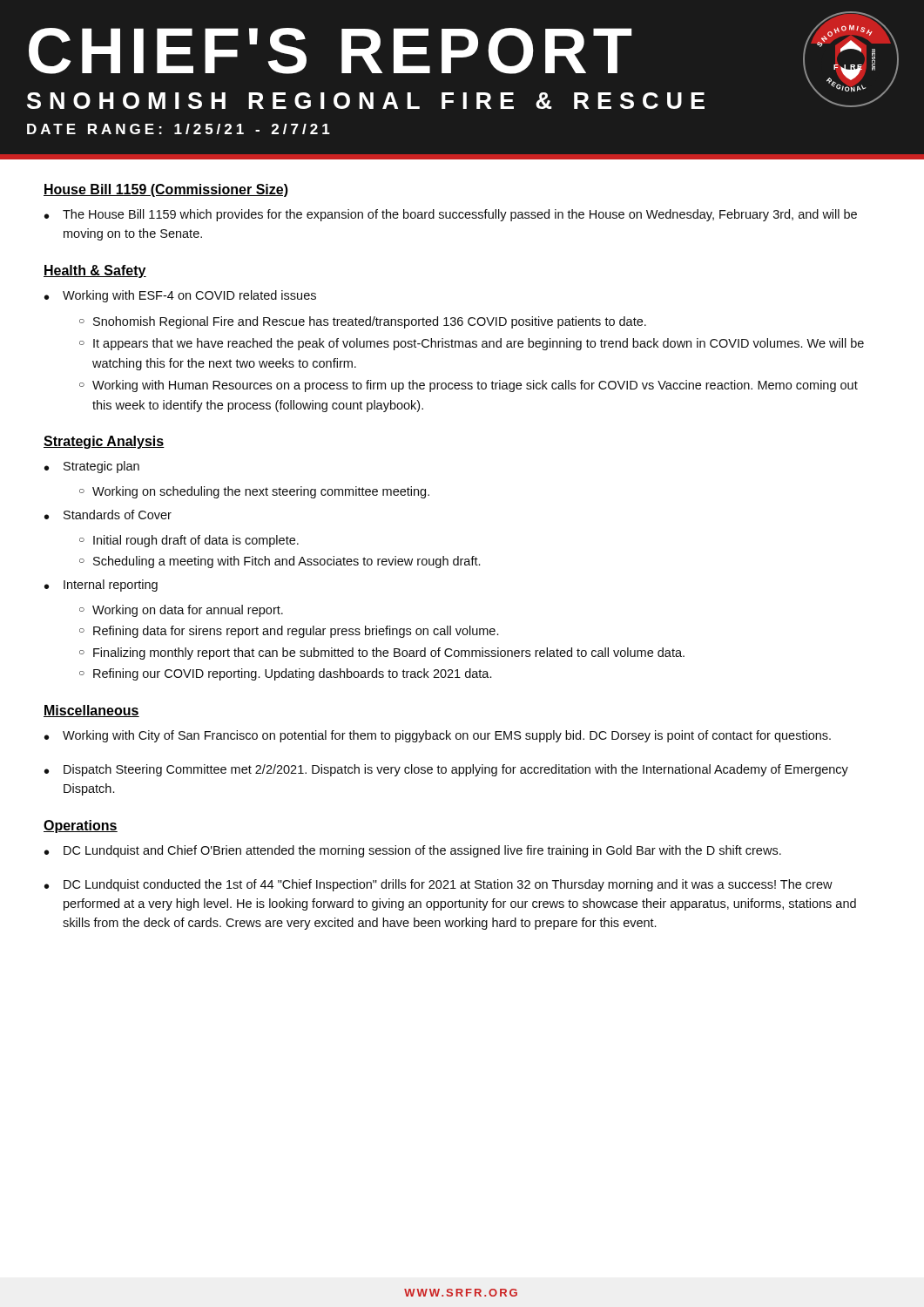Point to the region starting "• The House Bill 1159 which provides for"

pos(462,224)
